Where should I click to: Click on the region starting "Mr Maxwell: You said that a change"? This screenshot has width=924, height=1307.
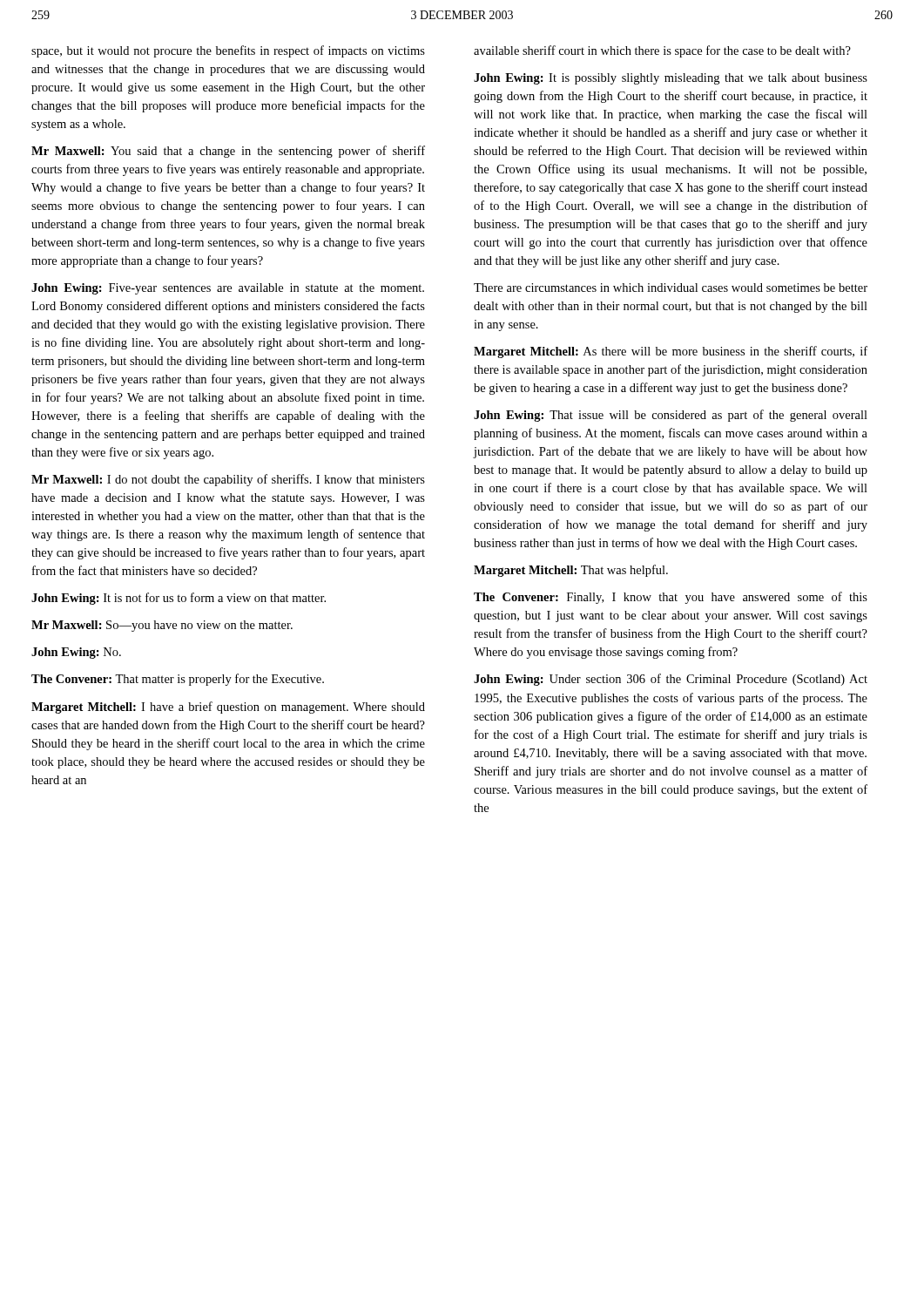[x=228, y=206]
